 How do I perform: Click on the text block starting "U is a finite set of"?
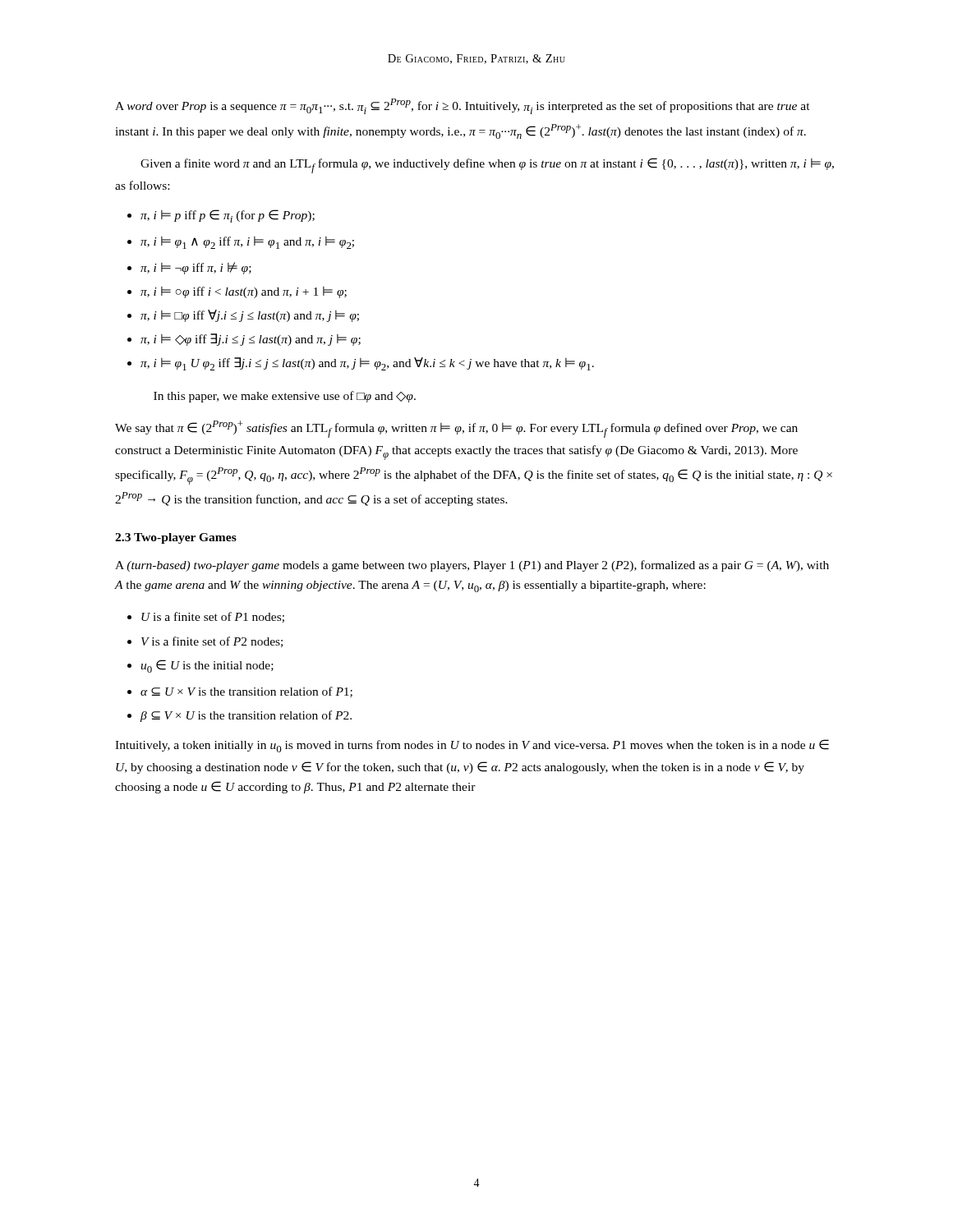pos(213,617)
